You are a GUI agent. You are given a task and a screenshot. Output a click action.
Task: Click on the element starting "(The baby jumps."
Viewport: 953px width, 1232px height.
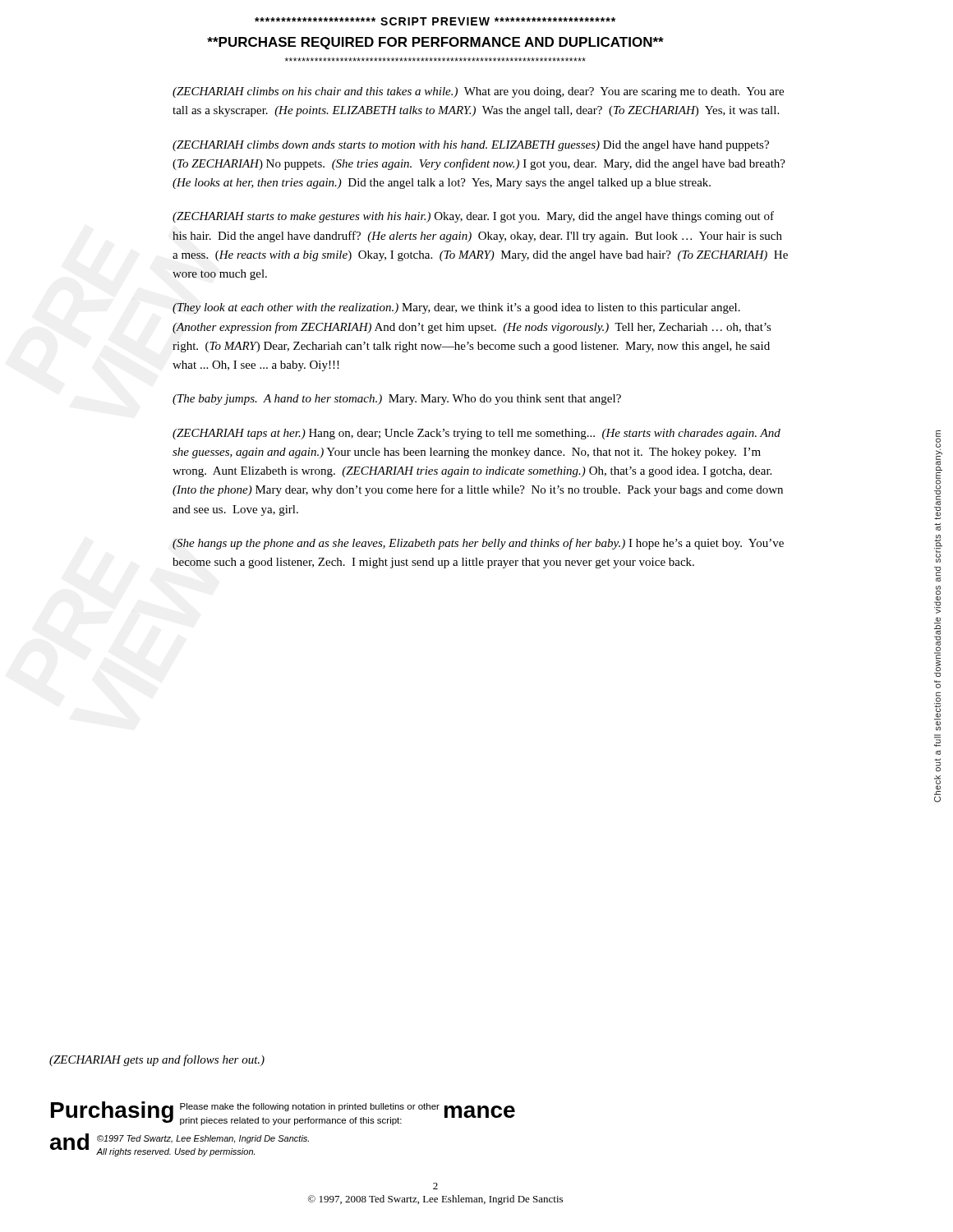tap(397, 399)
